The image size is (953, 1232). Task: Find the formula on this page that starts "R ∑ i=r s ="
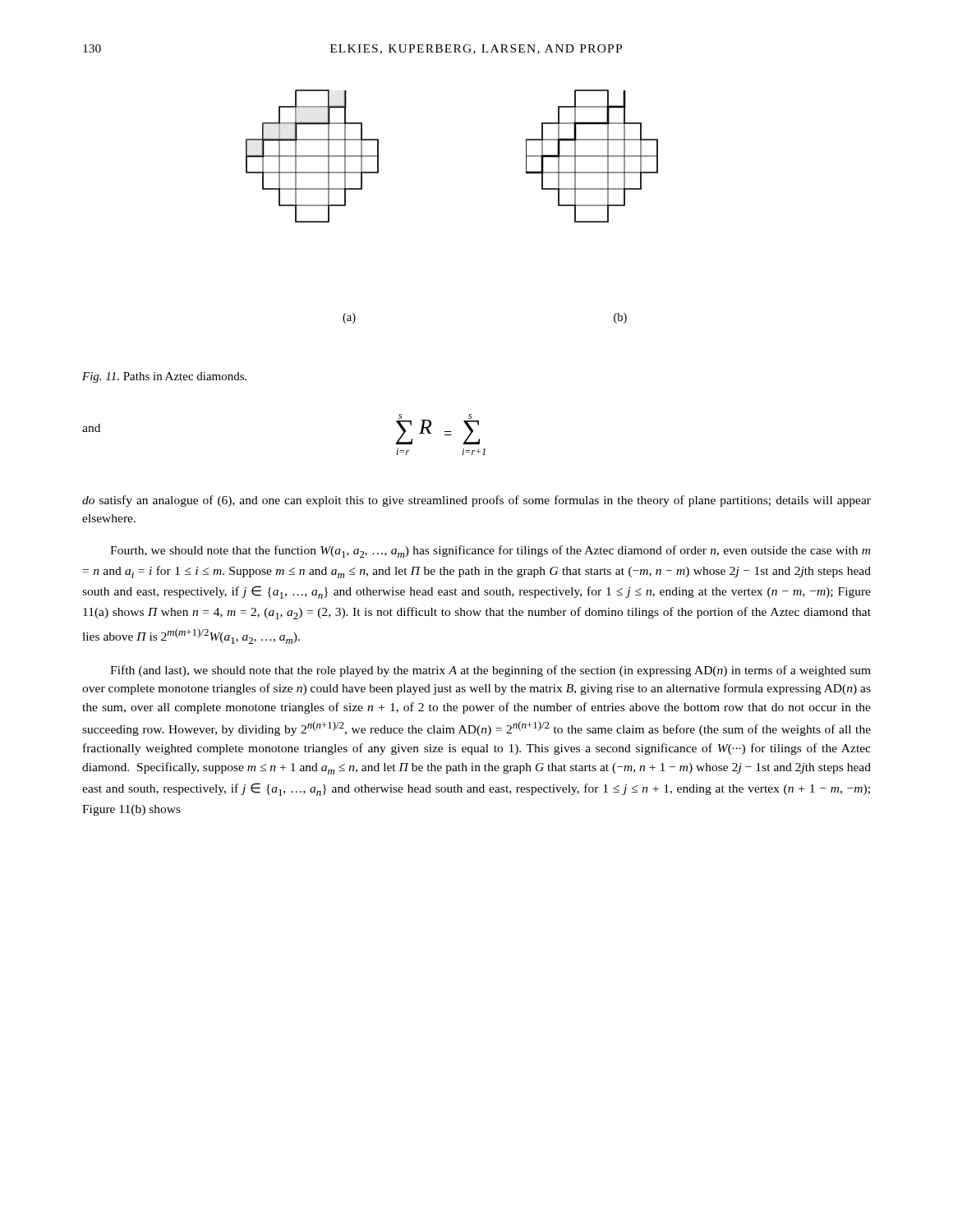point(476,435)
